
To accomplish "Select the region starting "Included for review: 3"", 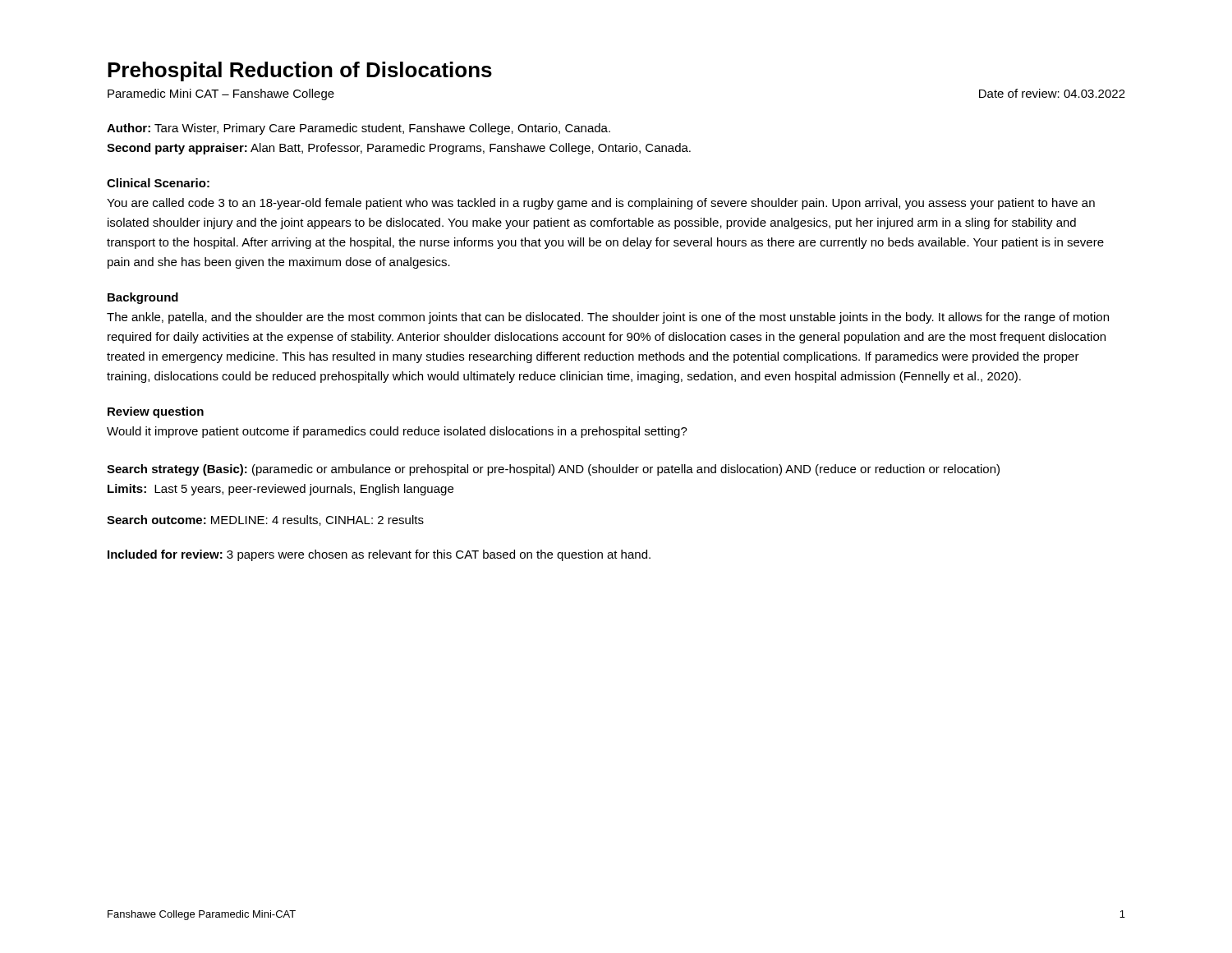I will [379, 554].
